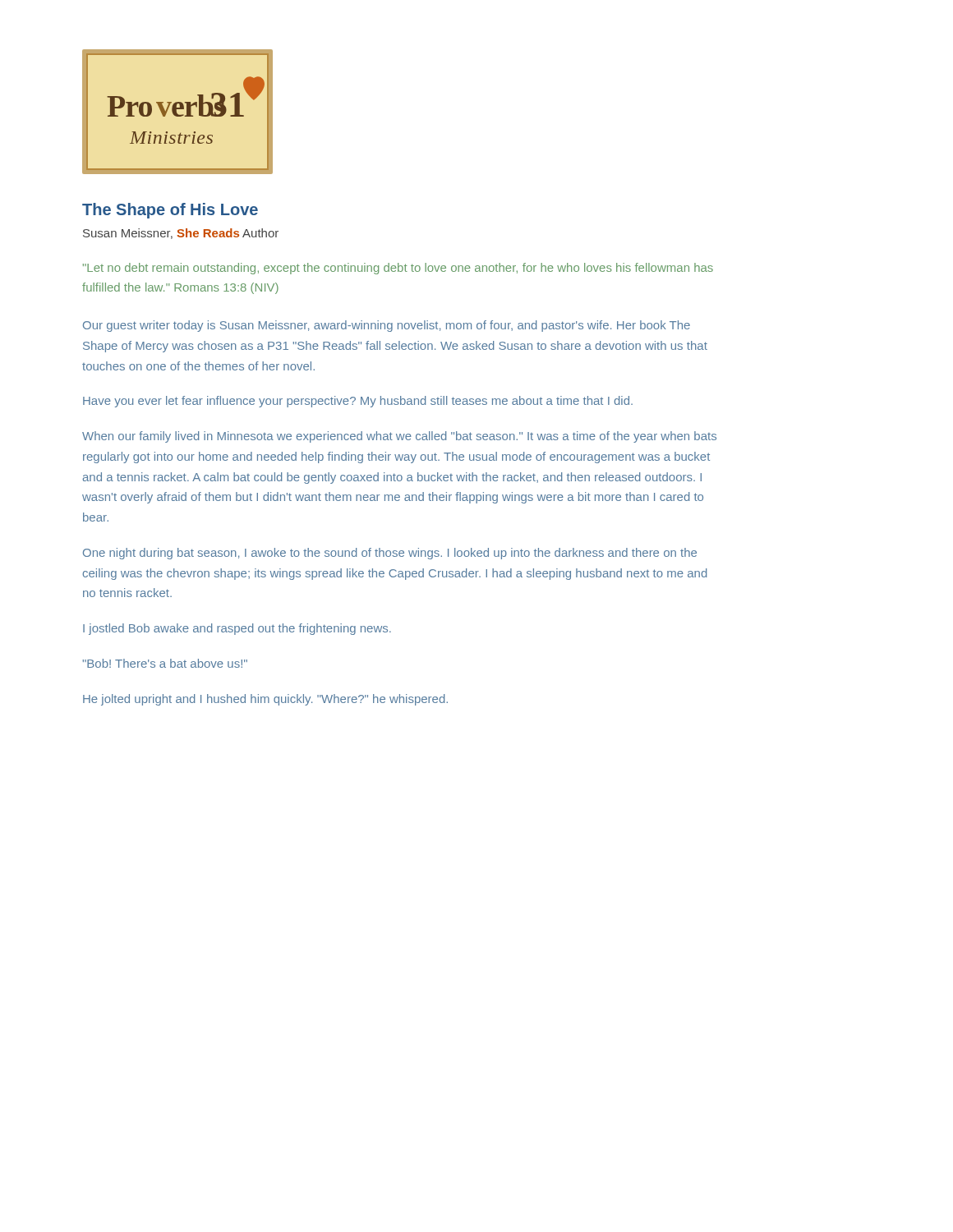Locate the text starting "When our family lived in Minnesota"
Viewport: 953px width, 1232px height.
[x=400, y=476]
